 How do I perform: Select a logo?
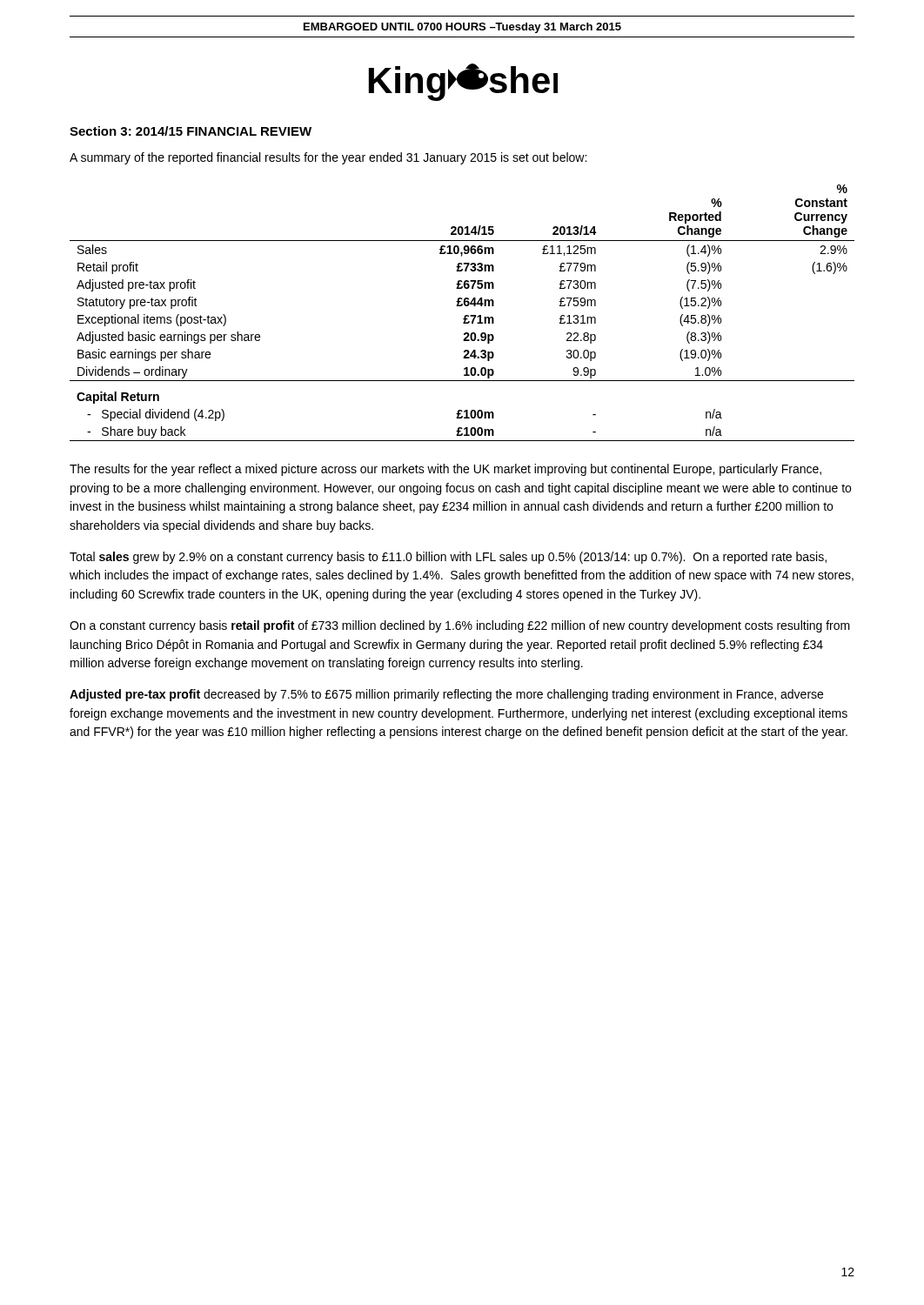pyautogui.click(x=462, y=81)
